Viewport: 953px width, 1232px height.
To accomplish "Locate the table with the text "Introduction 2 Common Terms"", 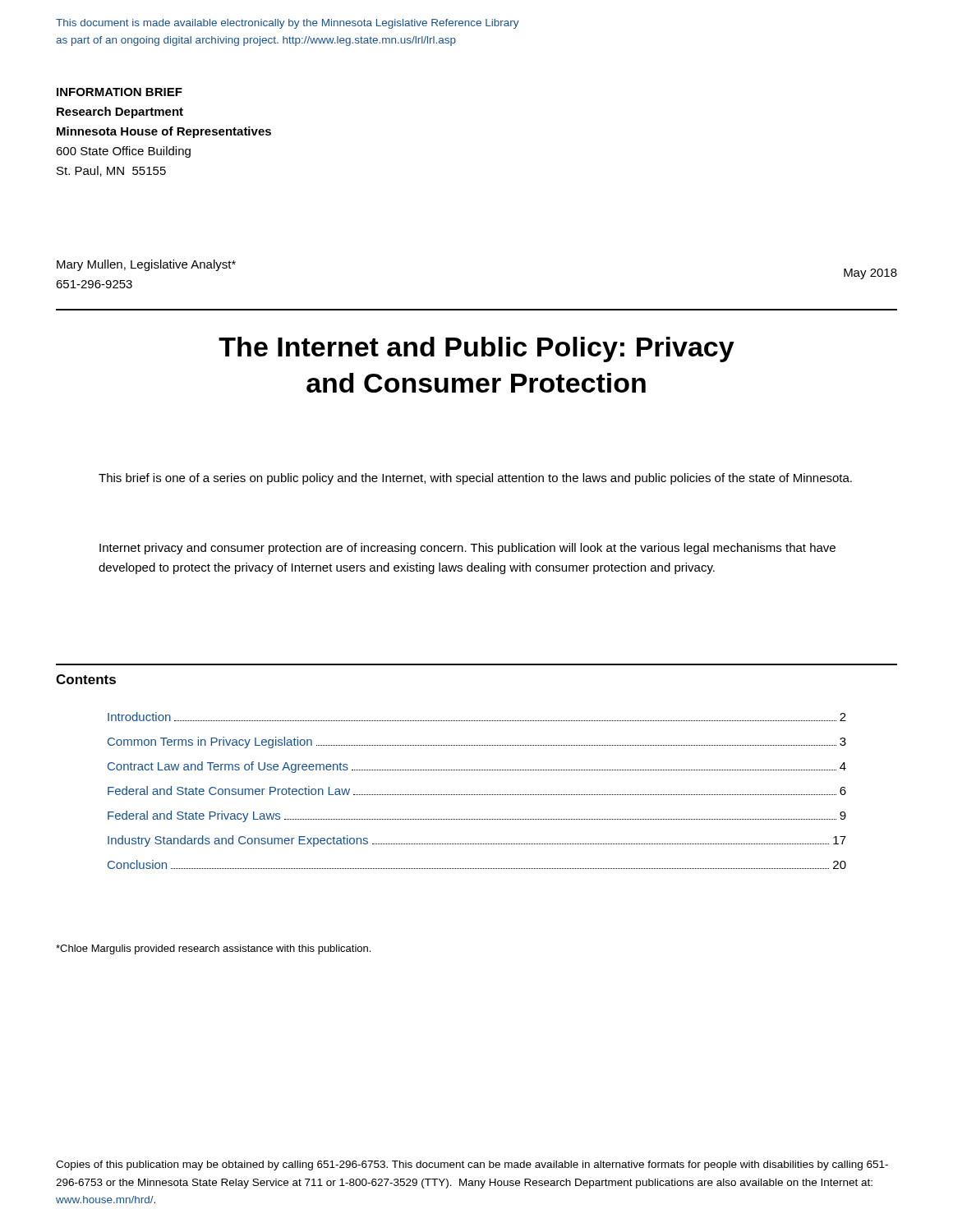I will (476, 791).
